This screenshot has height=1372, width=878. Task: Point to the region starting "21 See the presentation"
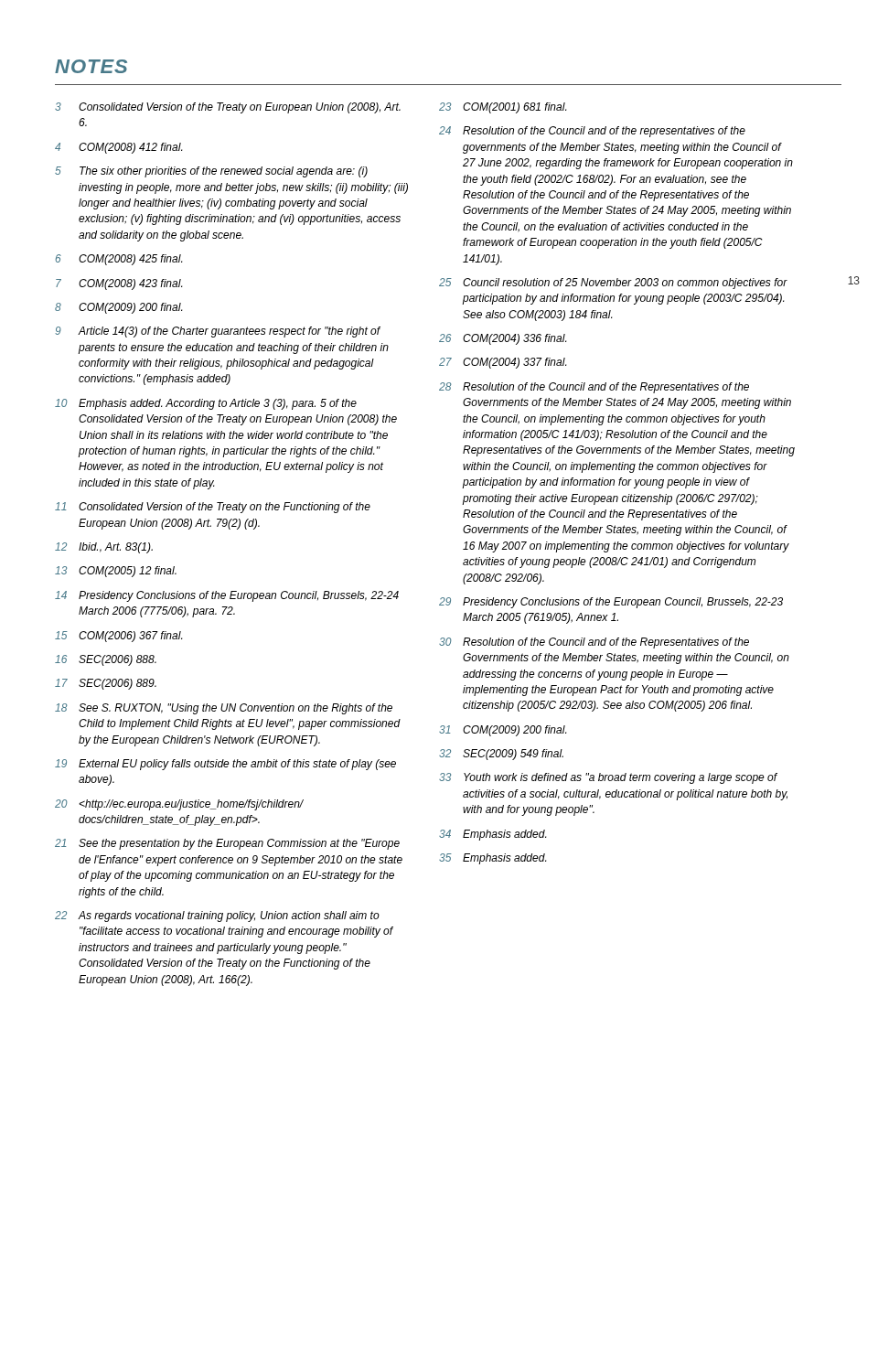point(233,868)
